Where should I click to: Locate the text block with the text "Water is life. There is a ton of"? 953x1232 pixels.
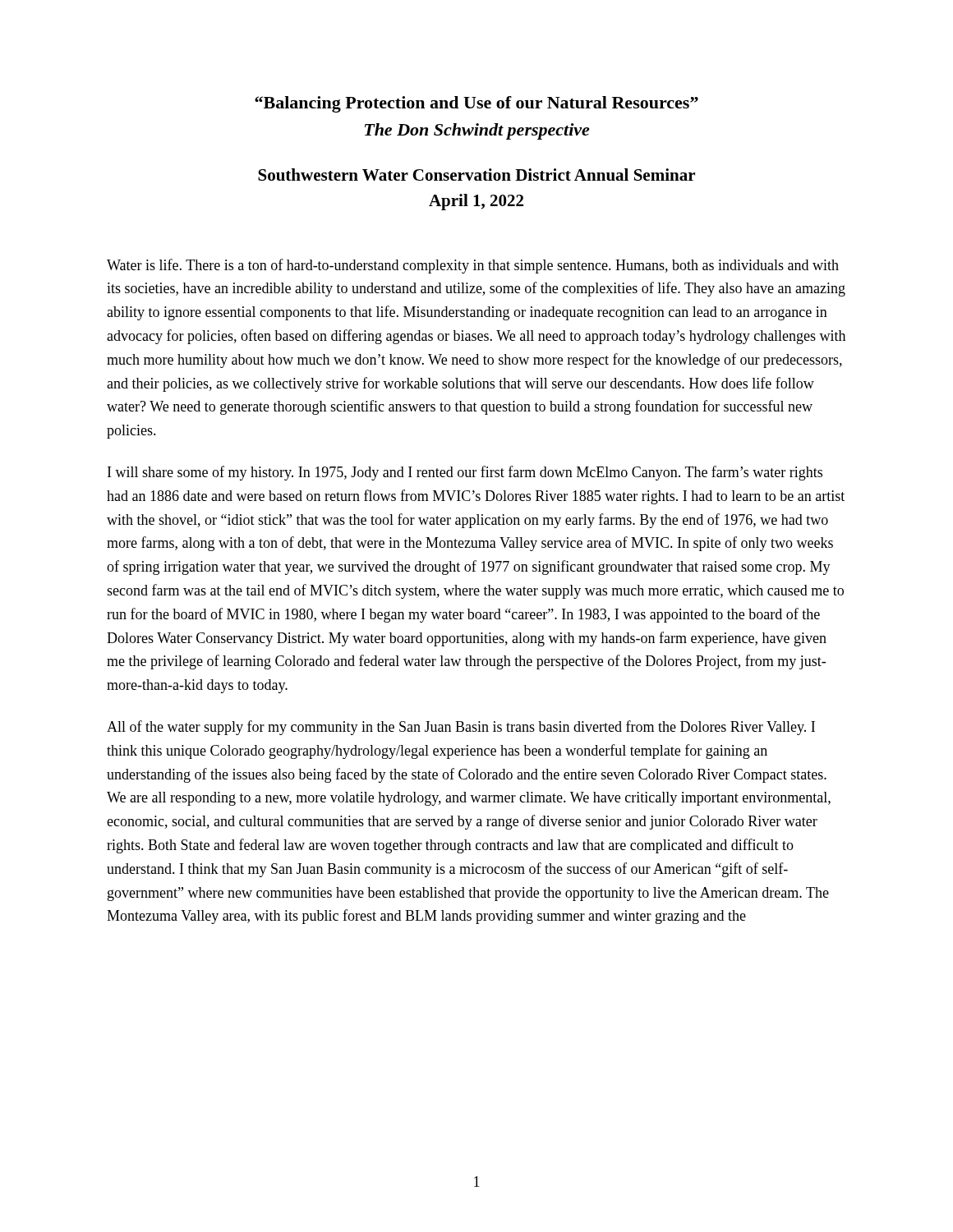point(476,348)
